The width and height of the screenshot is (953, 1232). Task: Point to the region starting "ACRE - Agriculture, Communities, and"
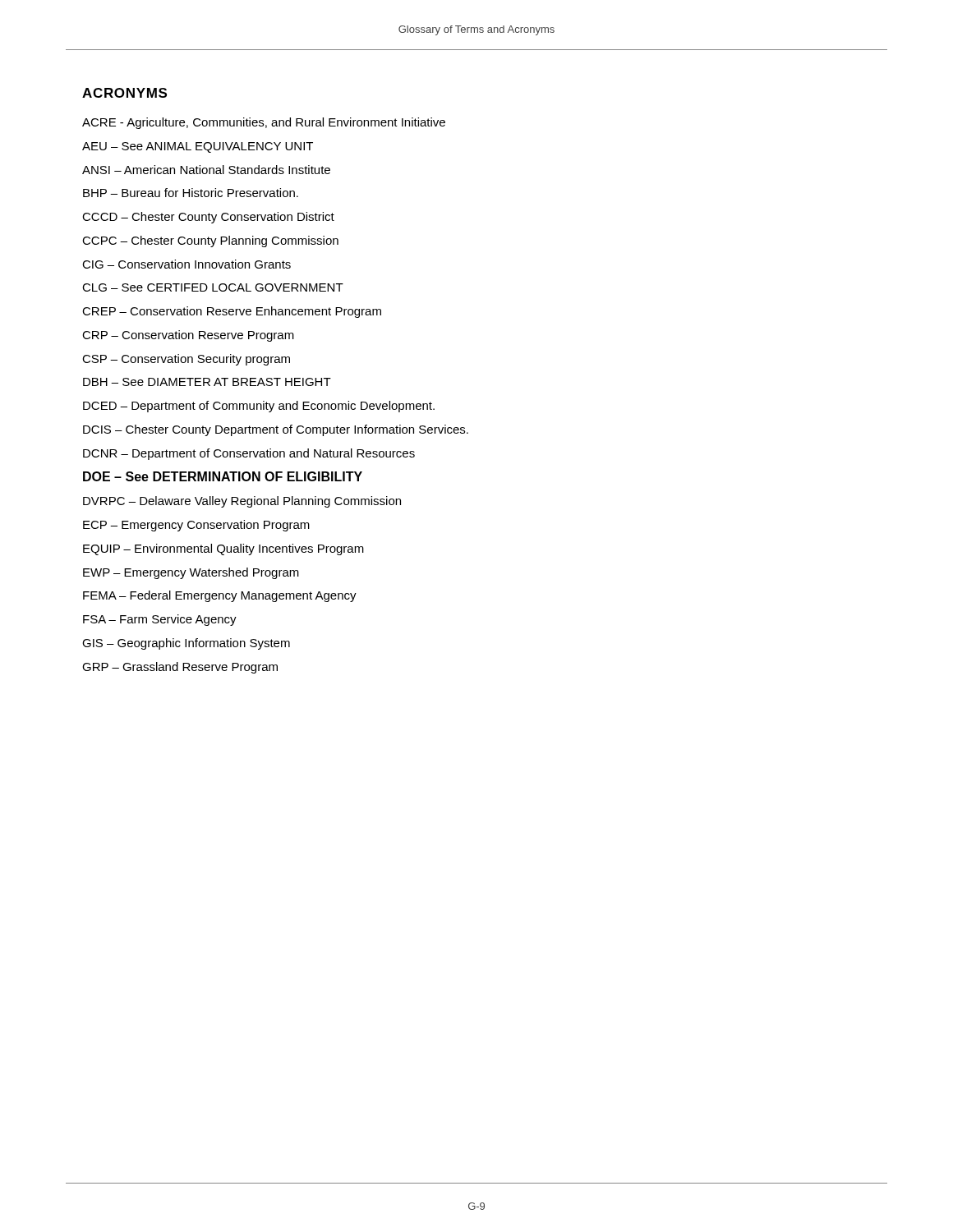coord(264,122)
